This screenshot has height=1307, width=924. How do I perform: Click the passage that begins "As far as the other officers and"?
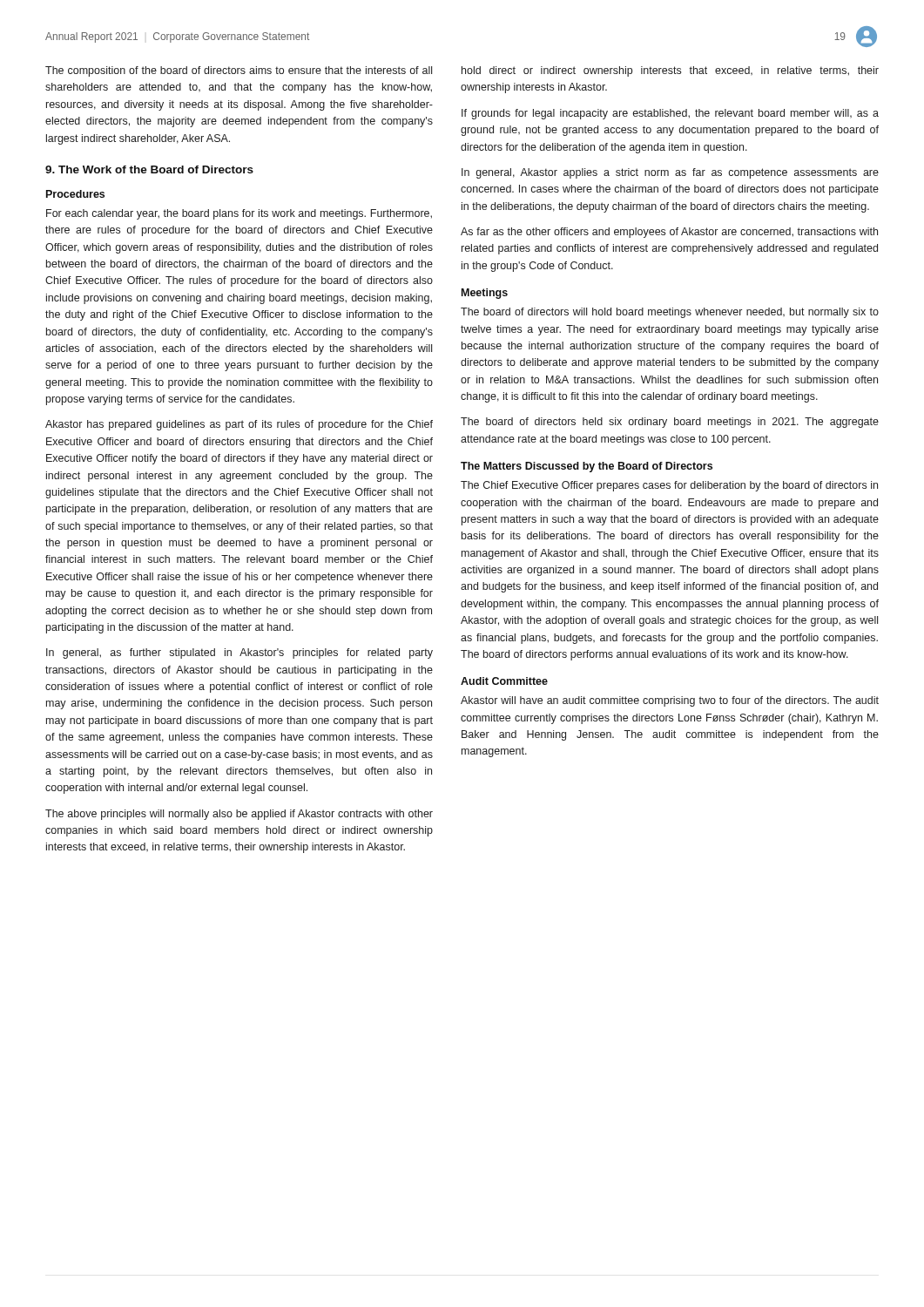click(670, 249)
